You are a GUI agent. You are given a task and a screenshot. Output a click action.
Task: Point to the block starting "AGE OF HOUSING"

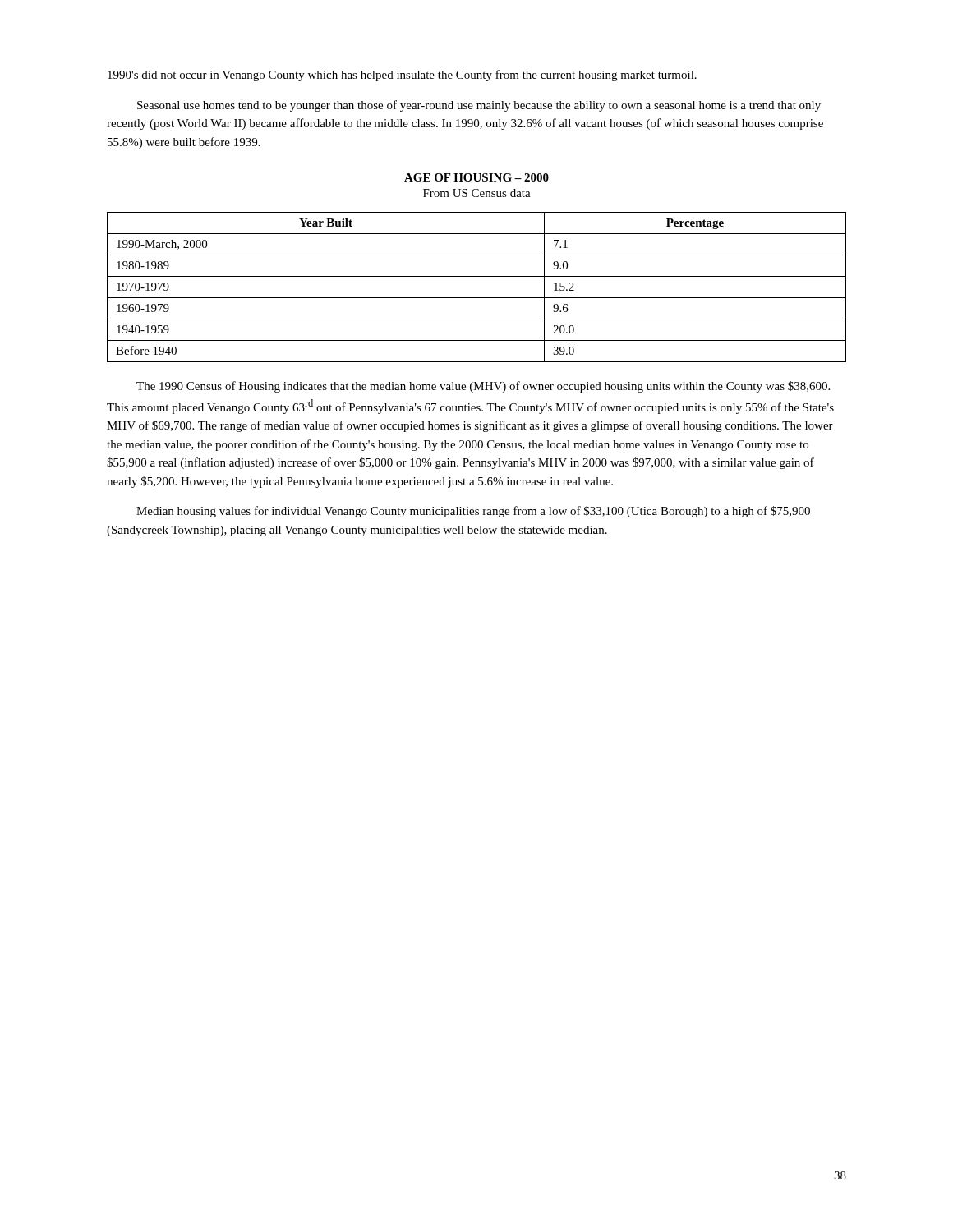coord(476,177)
